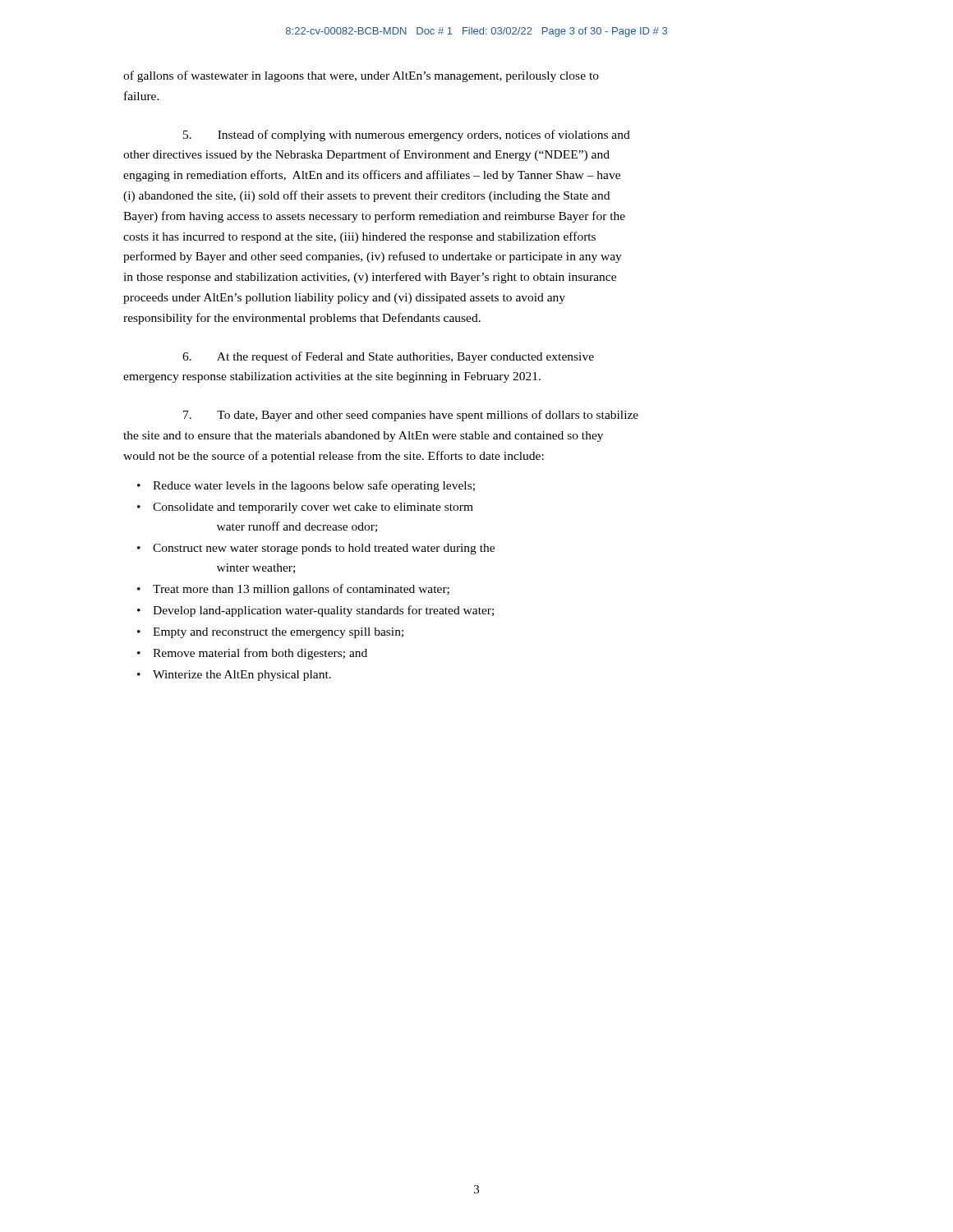The image size is (953, 1232).
Task: Find the text starting "performed by Bayer and other"
Action: coord(373,256)
